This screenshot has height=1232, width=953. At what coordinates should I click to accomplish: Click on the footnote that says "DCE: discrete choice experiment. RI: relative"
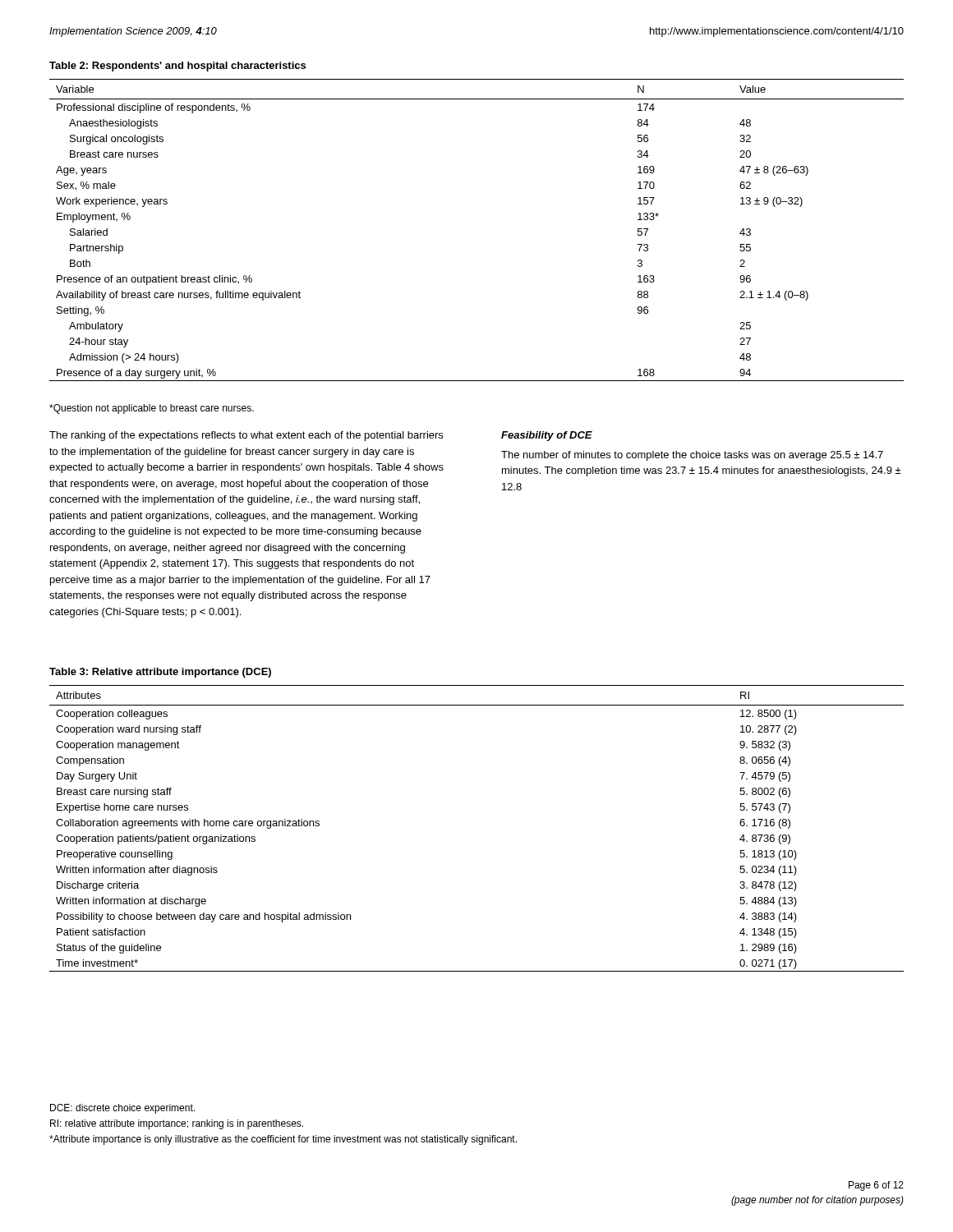click(x=283, y=1124)
